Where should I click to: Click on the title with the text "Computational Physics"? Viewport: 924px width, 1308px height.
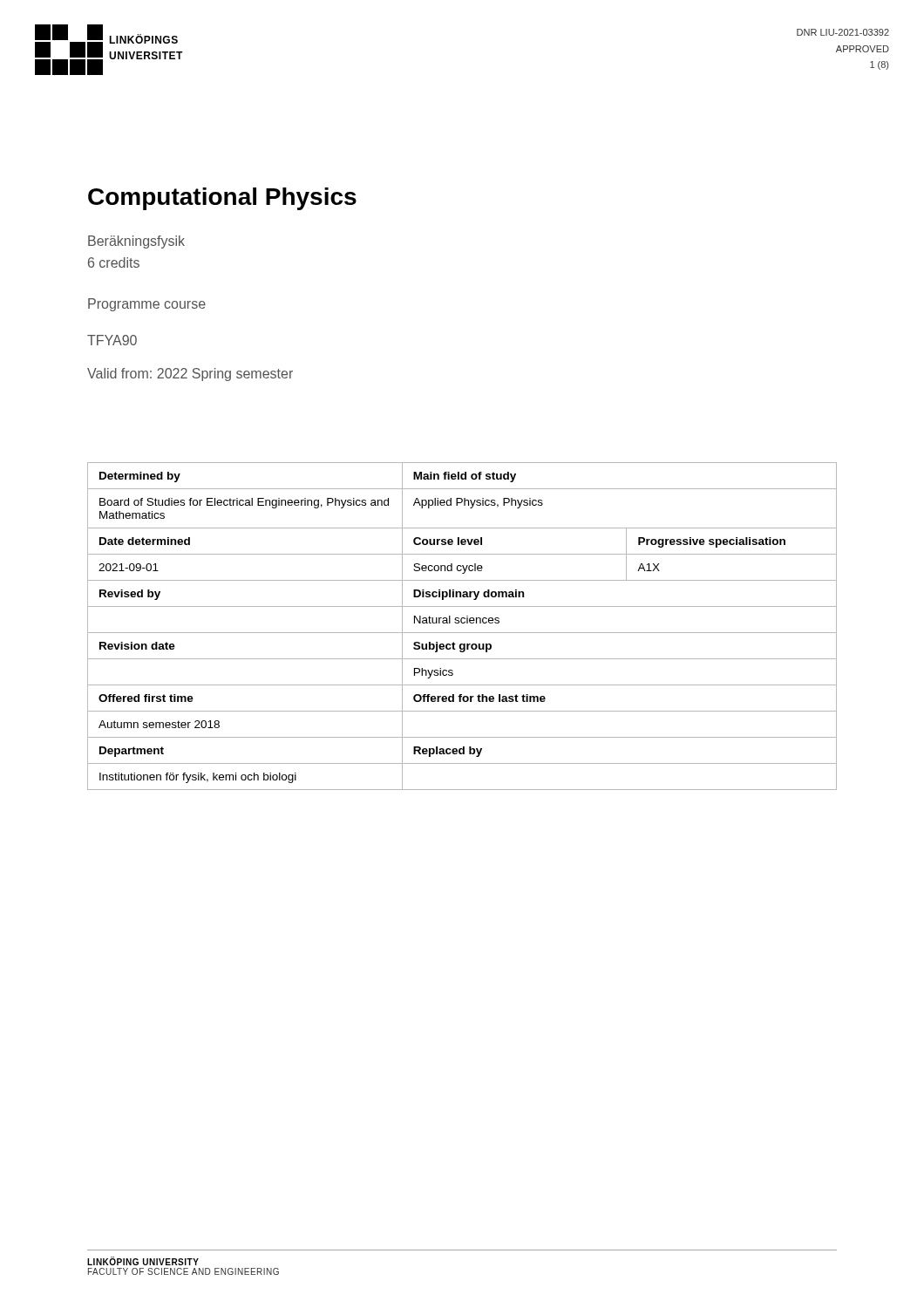point(222,197)
